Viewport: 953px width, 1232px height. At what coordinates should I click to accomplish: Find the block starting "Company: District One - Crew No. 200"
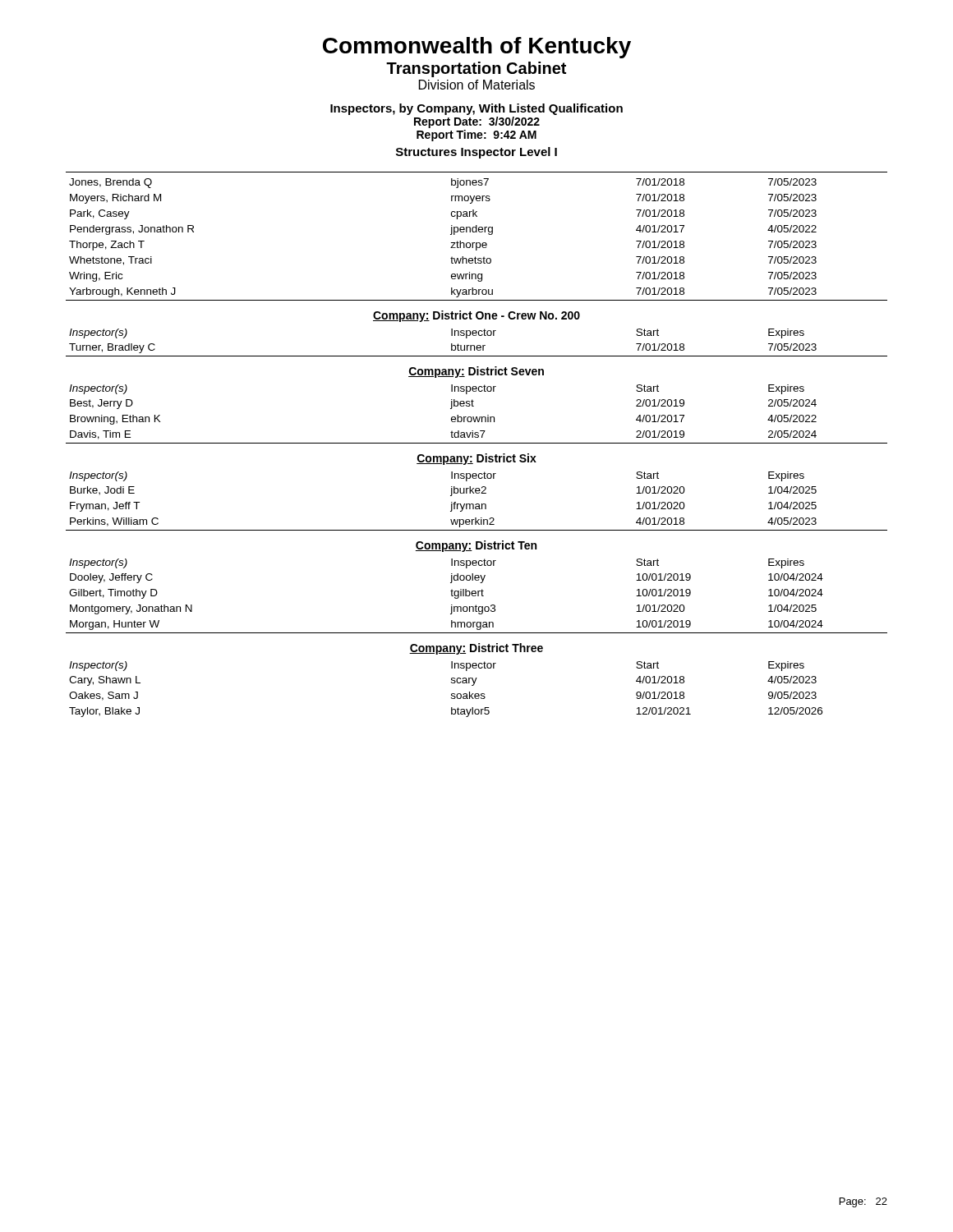476,315
